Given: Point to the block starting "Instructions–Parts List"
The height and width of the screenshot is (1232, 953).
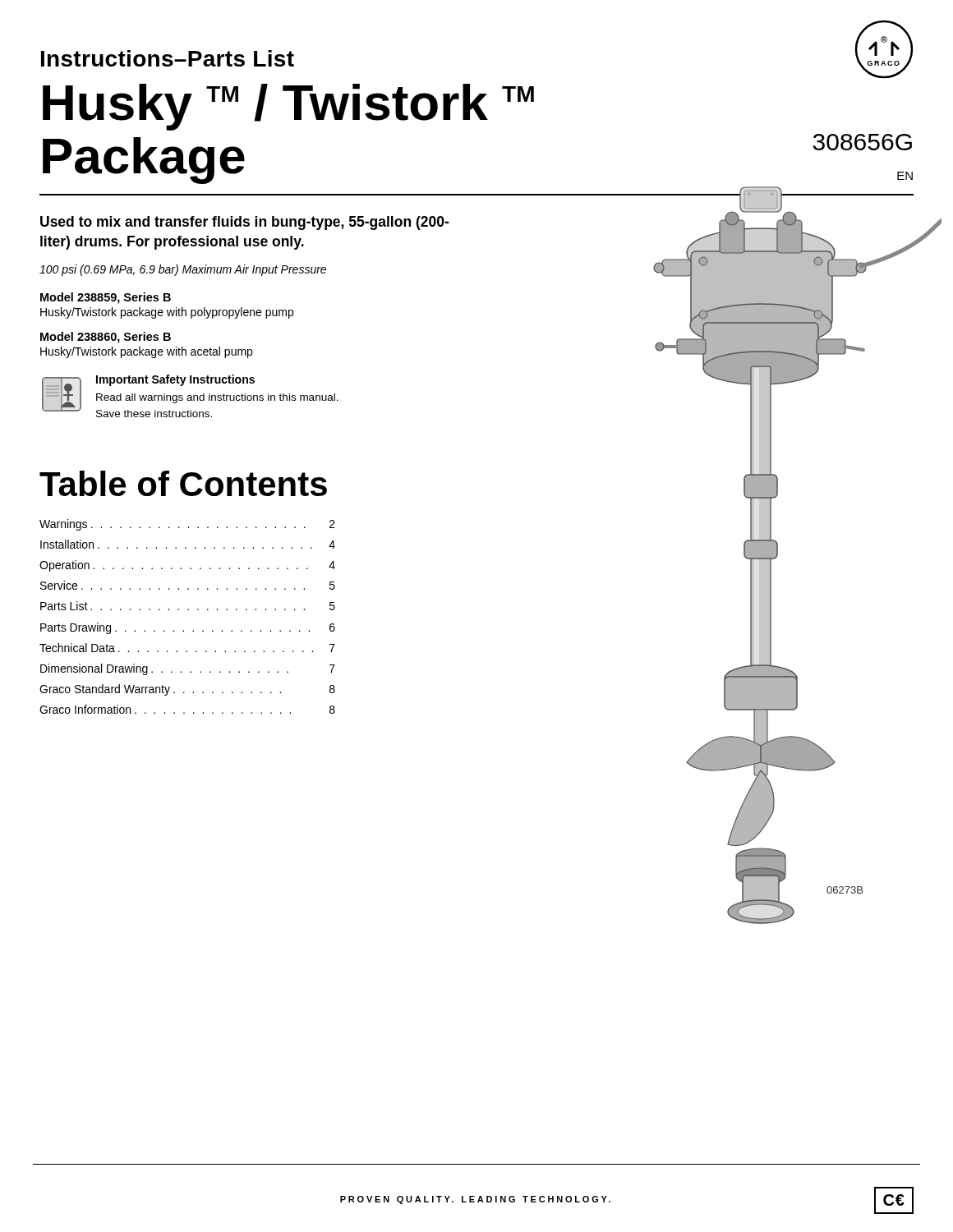Looking at the screenshot, I should [167, 59].
